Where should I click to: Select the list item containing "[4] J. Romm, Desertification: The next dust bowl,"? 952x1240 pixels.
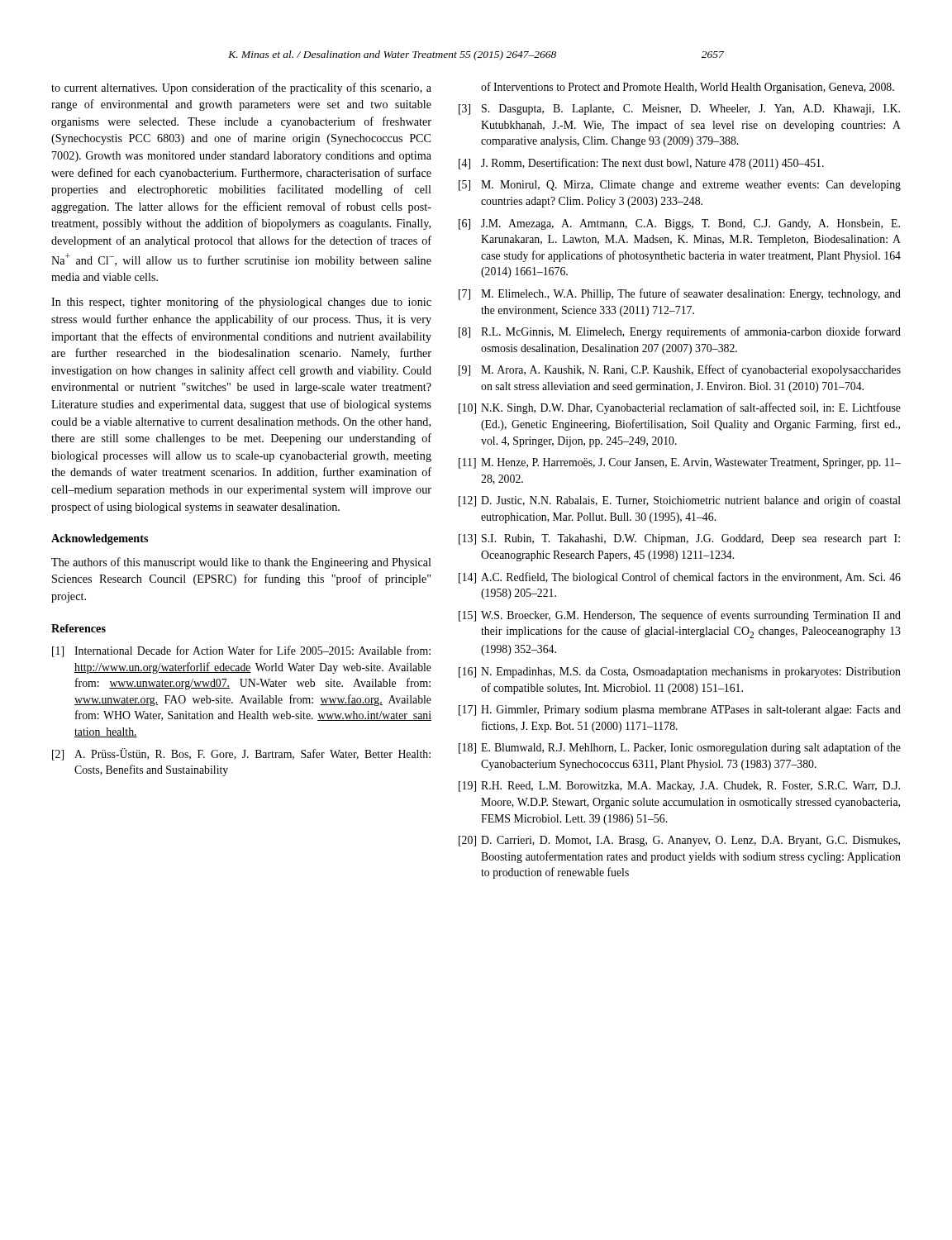click(x=679, y=163)
